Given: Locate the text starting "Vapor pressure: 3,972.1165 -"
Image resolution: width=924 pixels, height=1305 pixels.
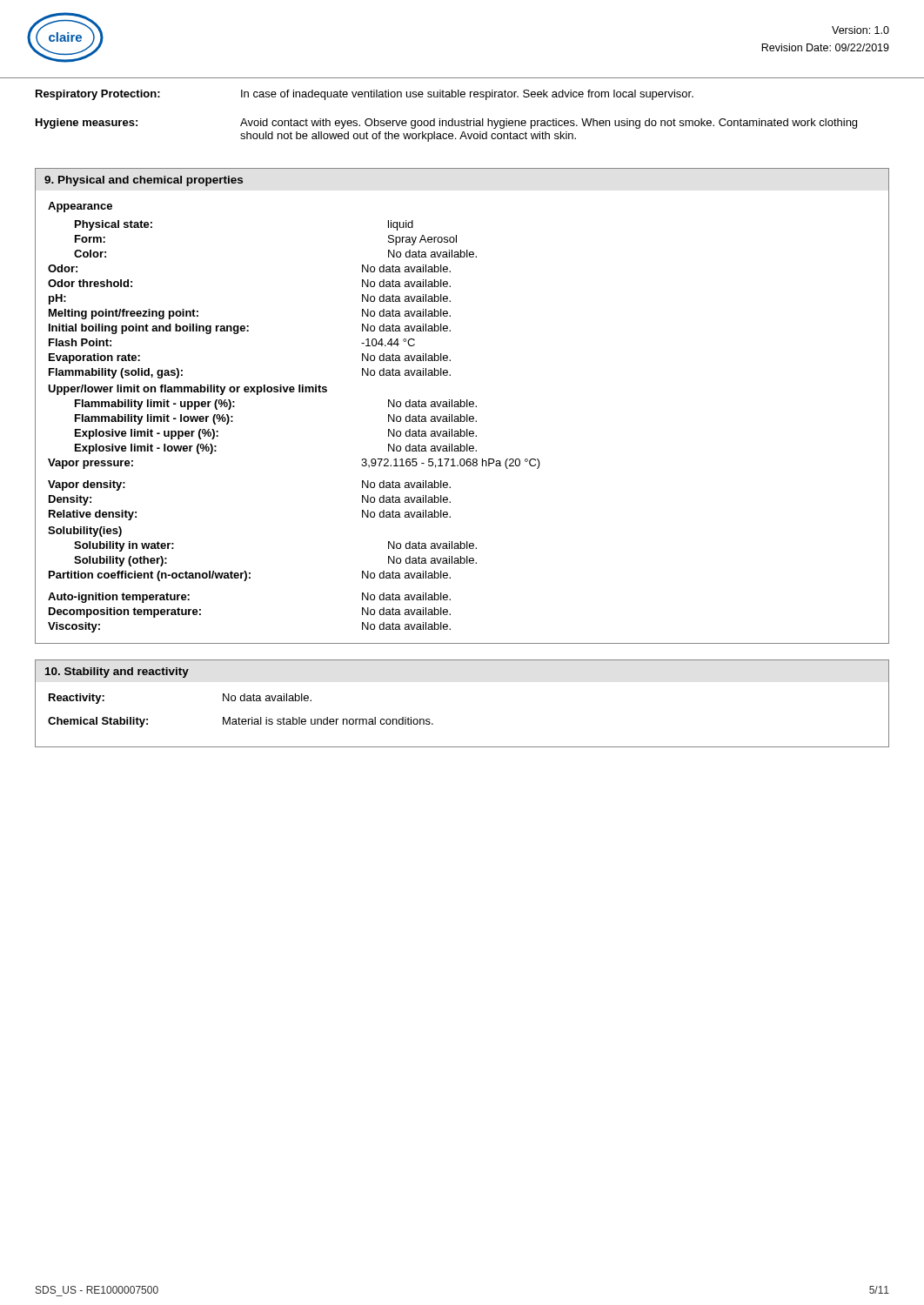Looking at the screenshot, I should [x=462, y=462].
